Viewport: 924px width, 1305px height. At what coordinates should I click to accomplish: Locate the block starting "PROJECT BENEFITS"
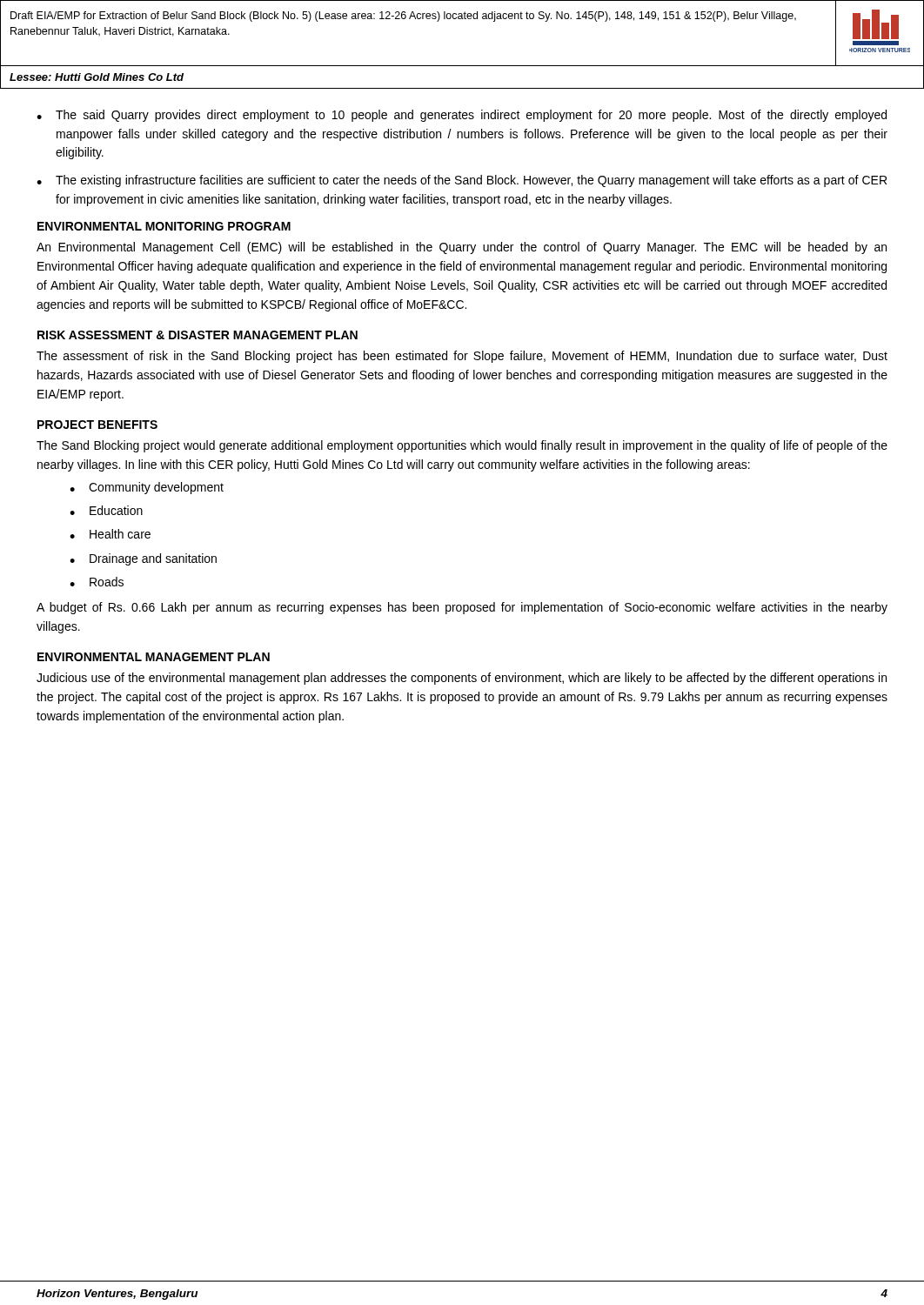pos(97,425)
